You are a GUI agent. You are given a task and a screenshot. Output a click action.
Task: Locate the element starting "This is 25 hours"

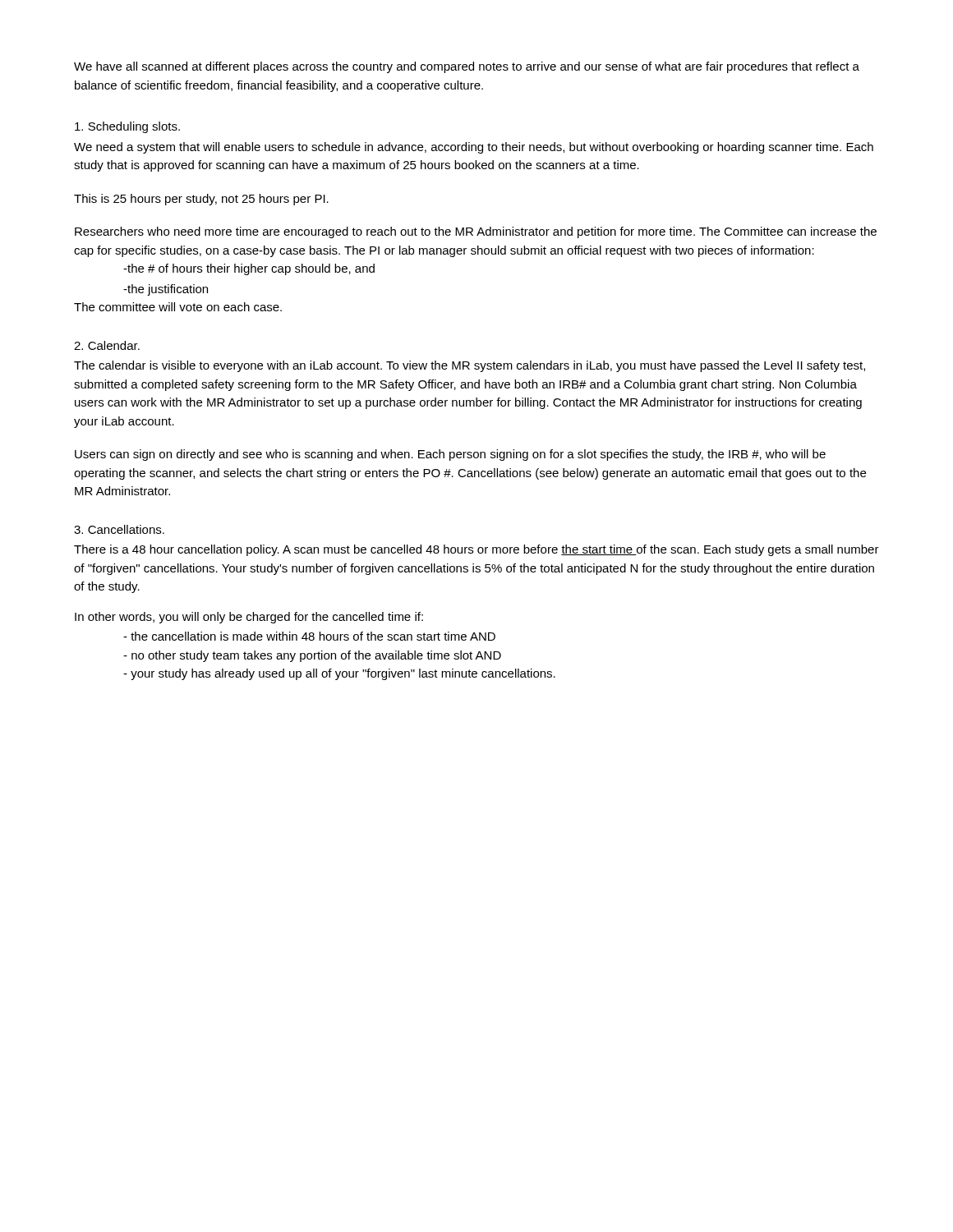tap(201, 200)
